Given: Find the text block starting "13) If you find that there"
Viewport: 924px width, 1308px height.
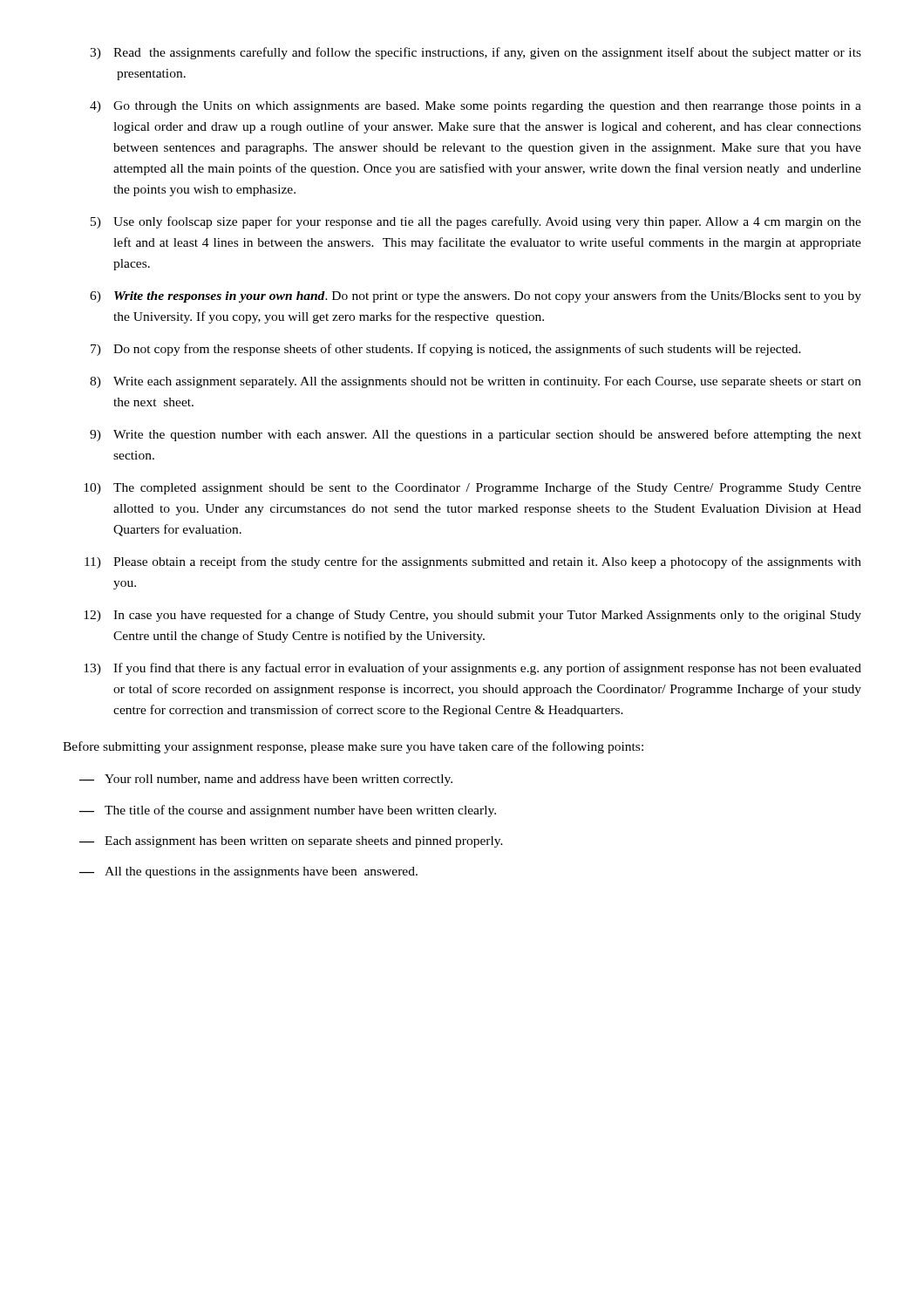Looking at the screenshot, I should [x=462, y=689].
